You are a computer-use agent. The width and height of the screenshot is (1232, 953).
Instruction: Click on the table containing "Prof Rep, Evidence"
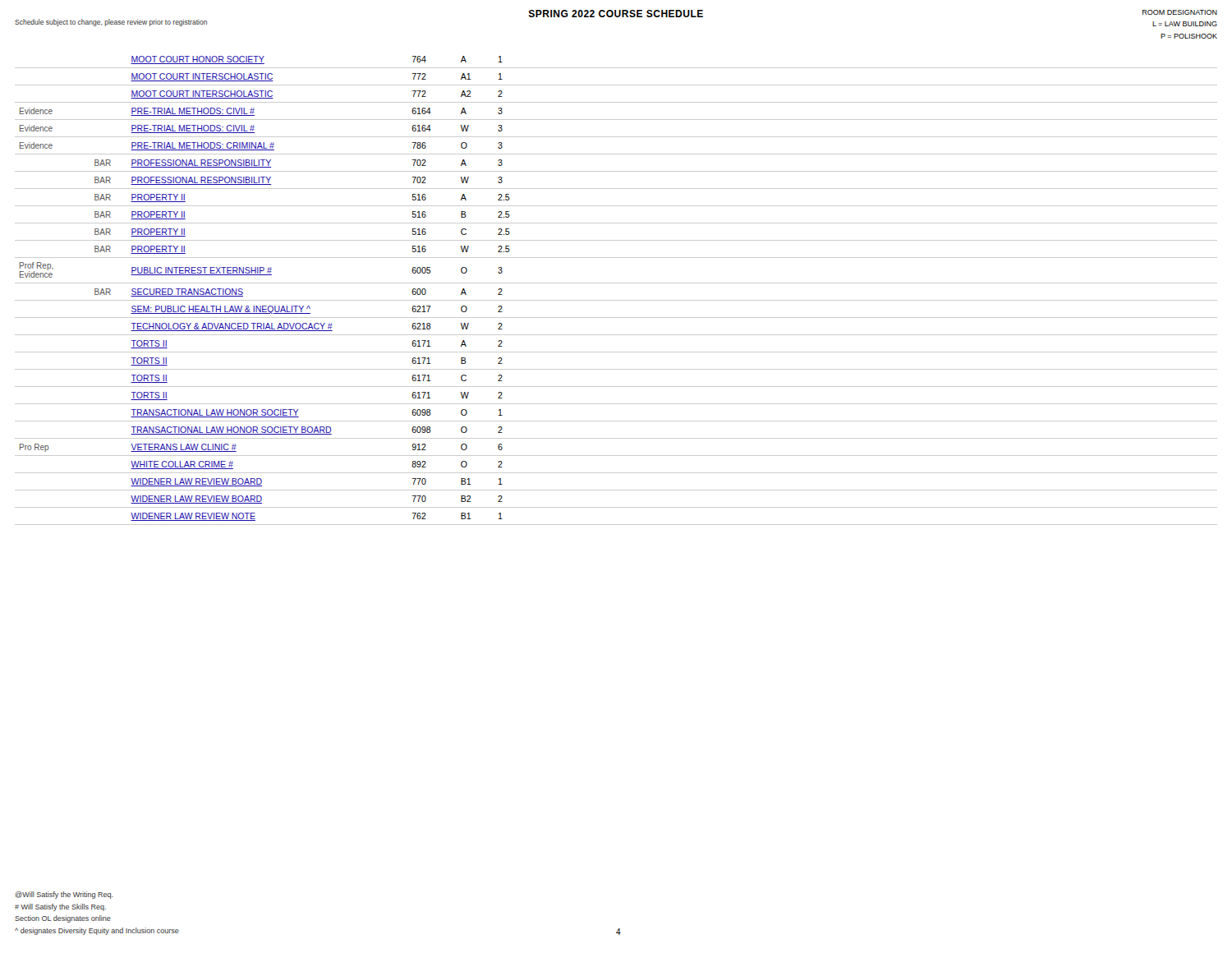[x=616, y=288]
